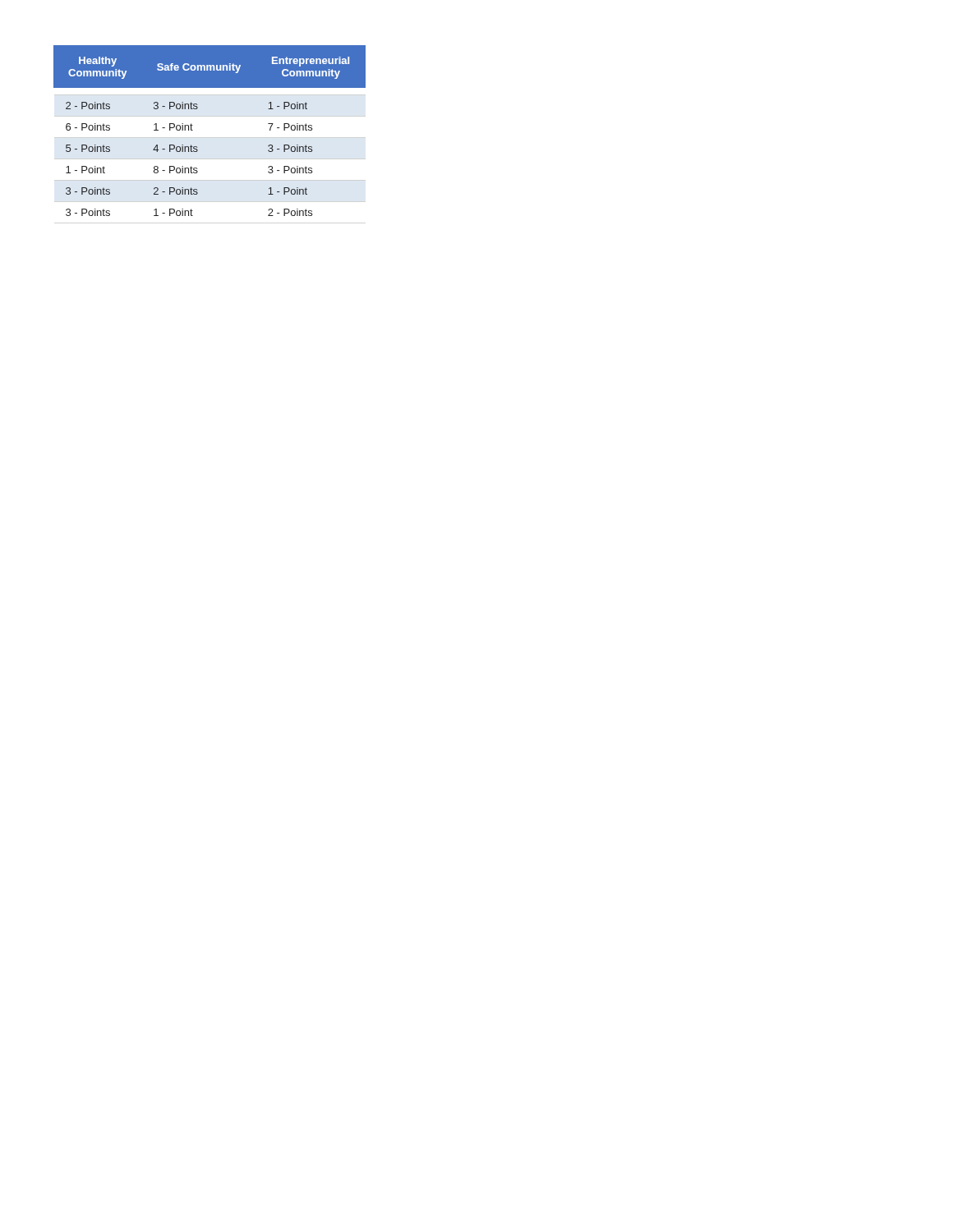The width and height of the screenshot is (953, 1232).
Task: Find the table that mentions "1 - Point"
Action: pyautogui.click(x=209, y=134)
